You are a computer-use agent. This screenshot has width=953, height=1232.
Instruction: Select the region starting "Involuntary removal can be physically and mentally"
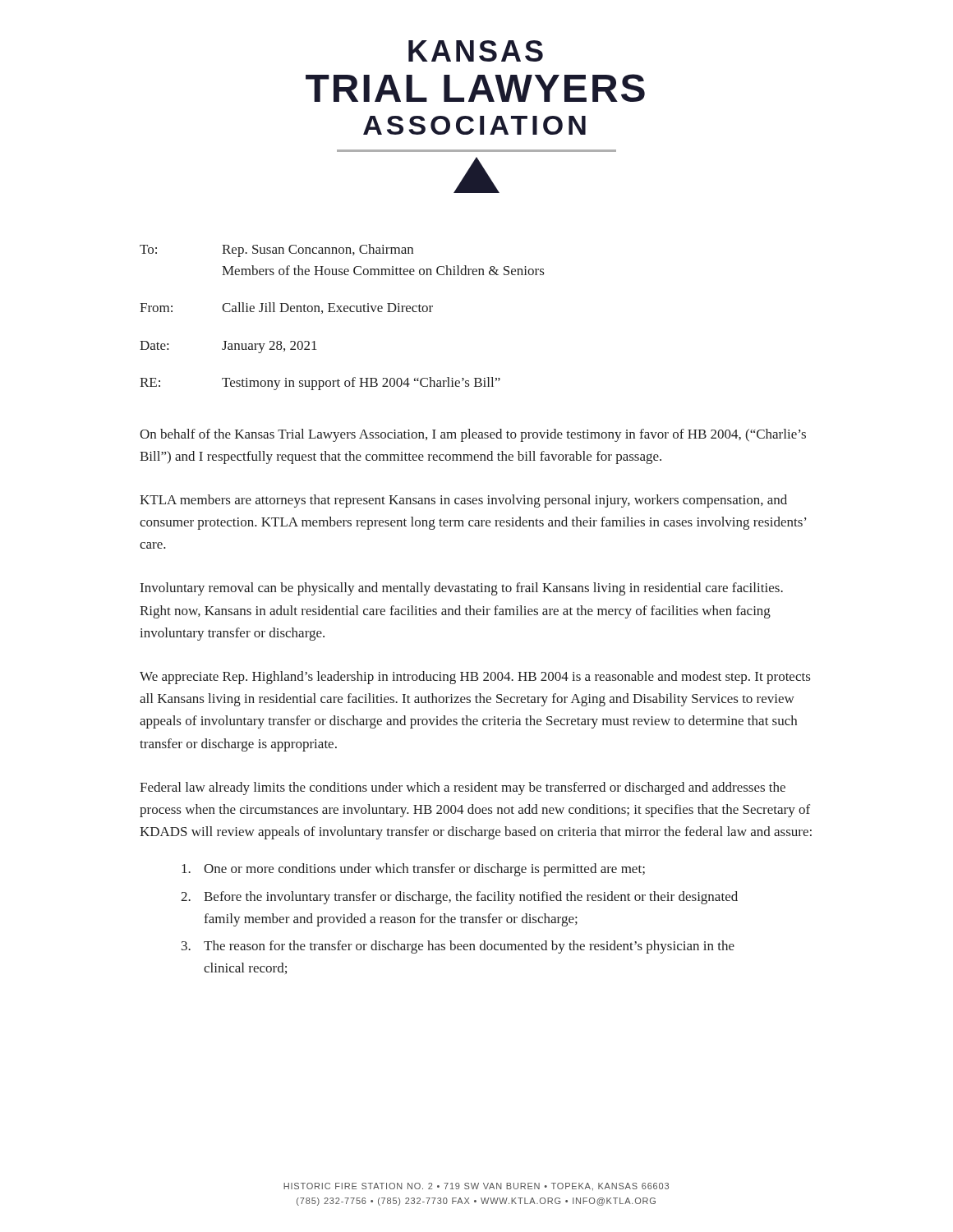462,610
